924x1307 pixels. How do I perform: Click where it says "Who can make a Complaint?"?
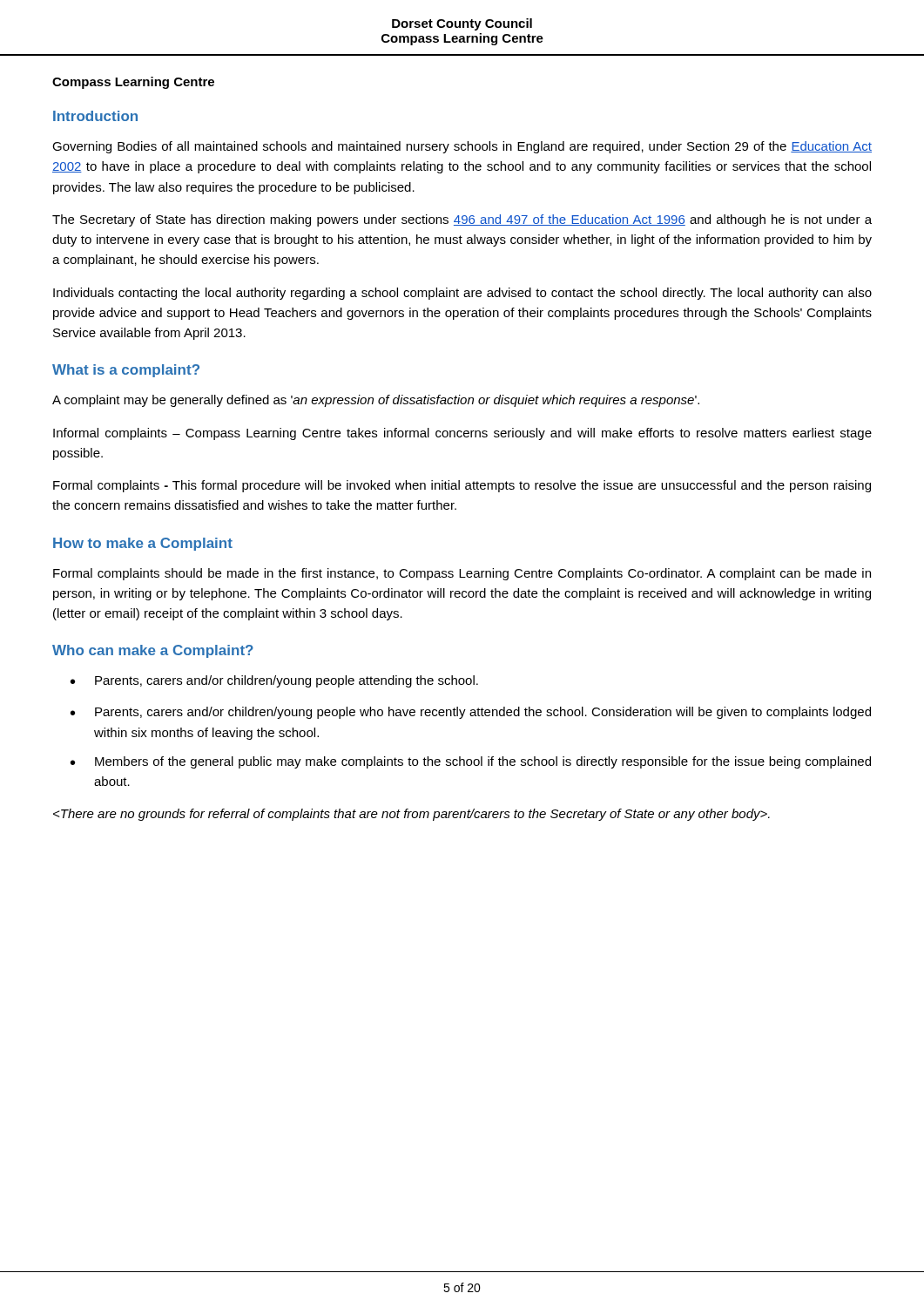coord(153,651)
